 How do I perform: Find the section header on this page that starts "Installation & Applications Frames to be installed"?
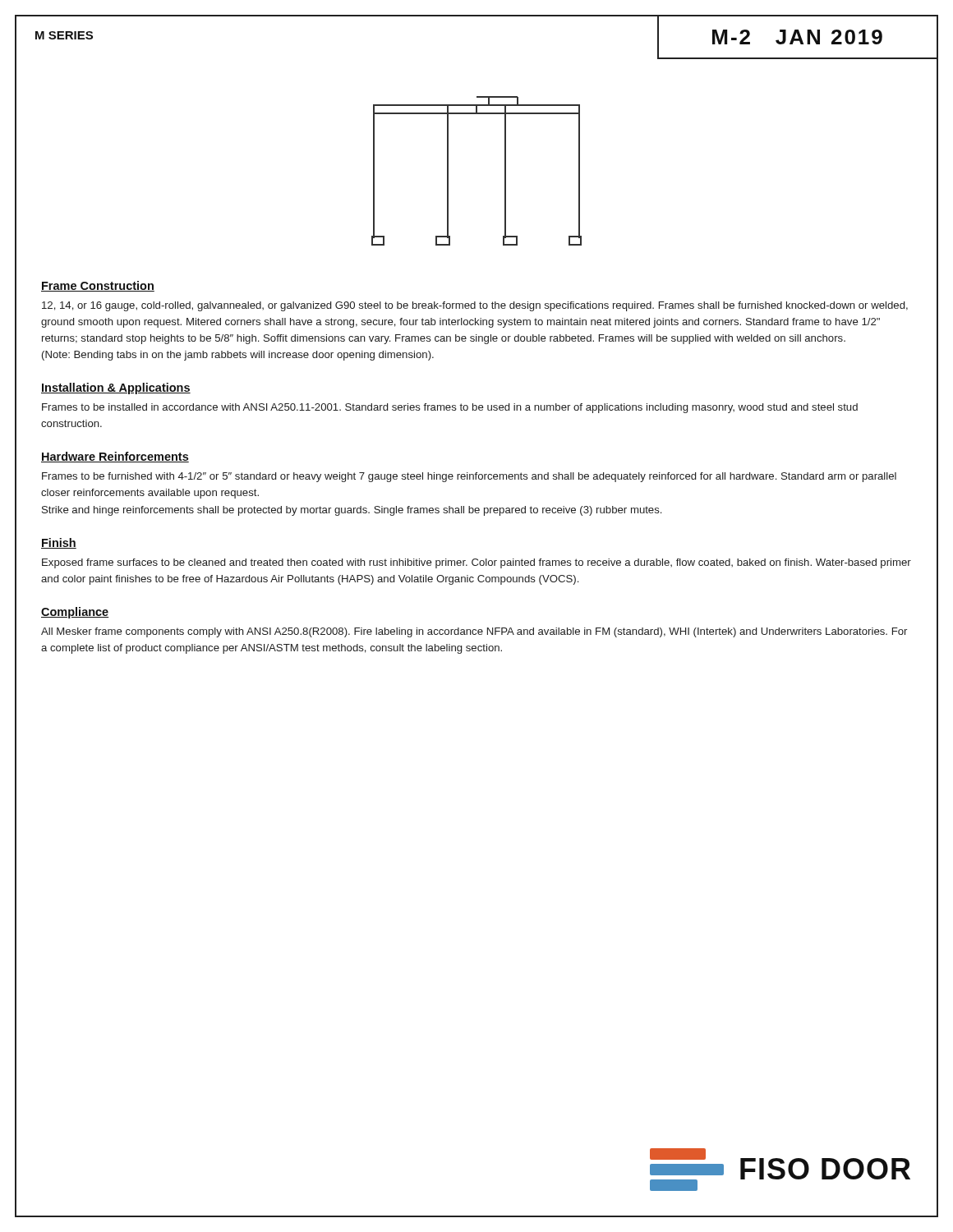pos(476,407)
